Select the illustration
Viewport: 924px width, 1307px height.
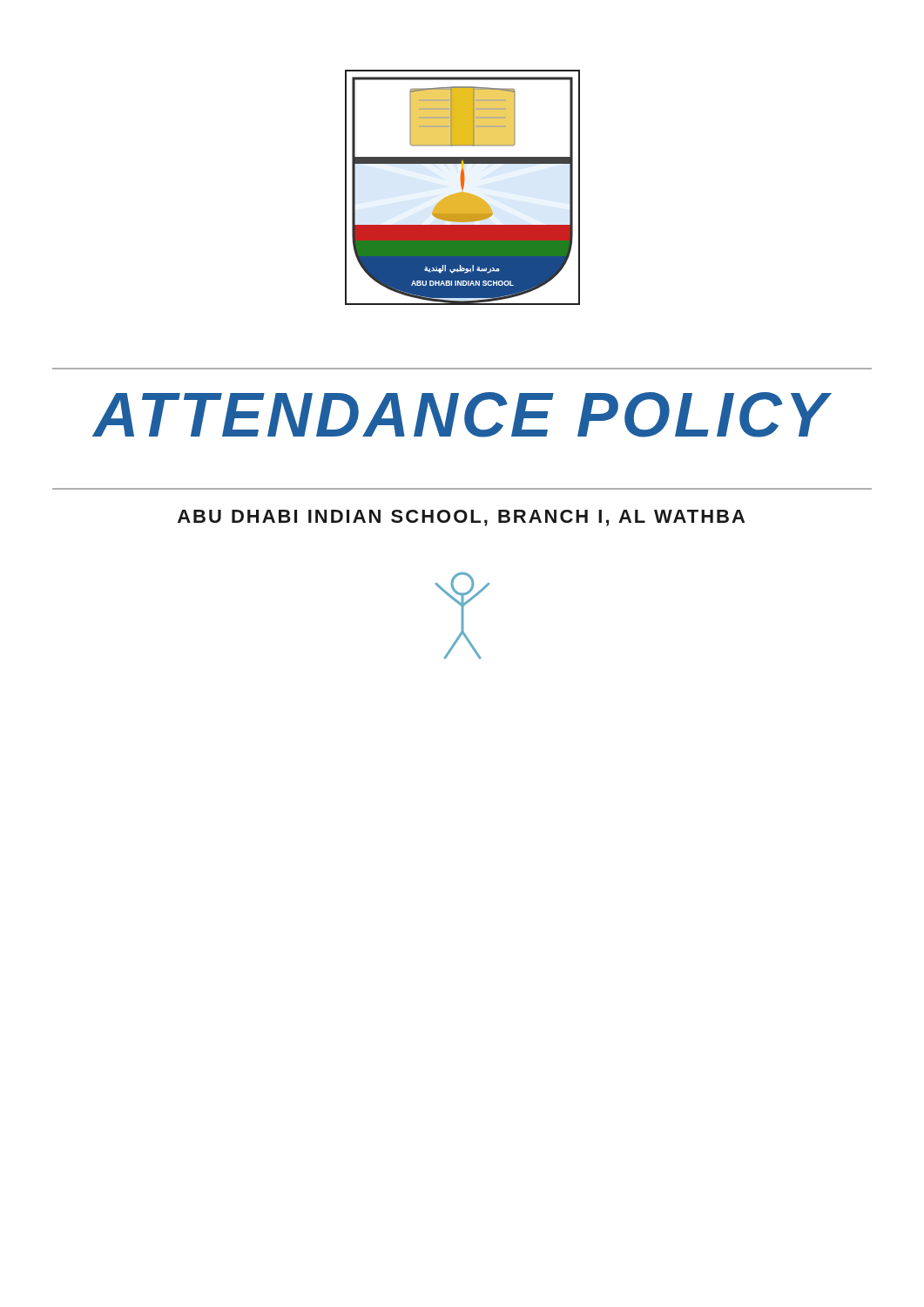tap(462, 614)
